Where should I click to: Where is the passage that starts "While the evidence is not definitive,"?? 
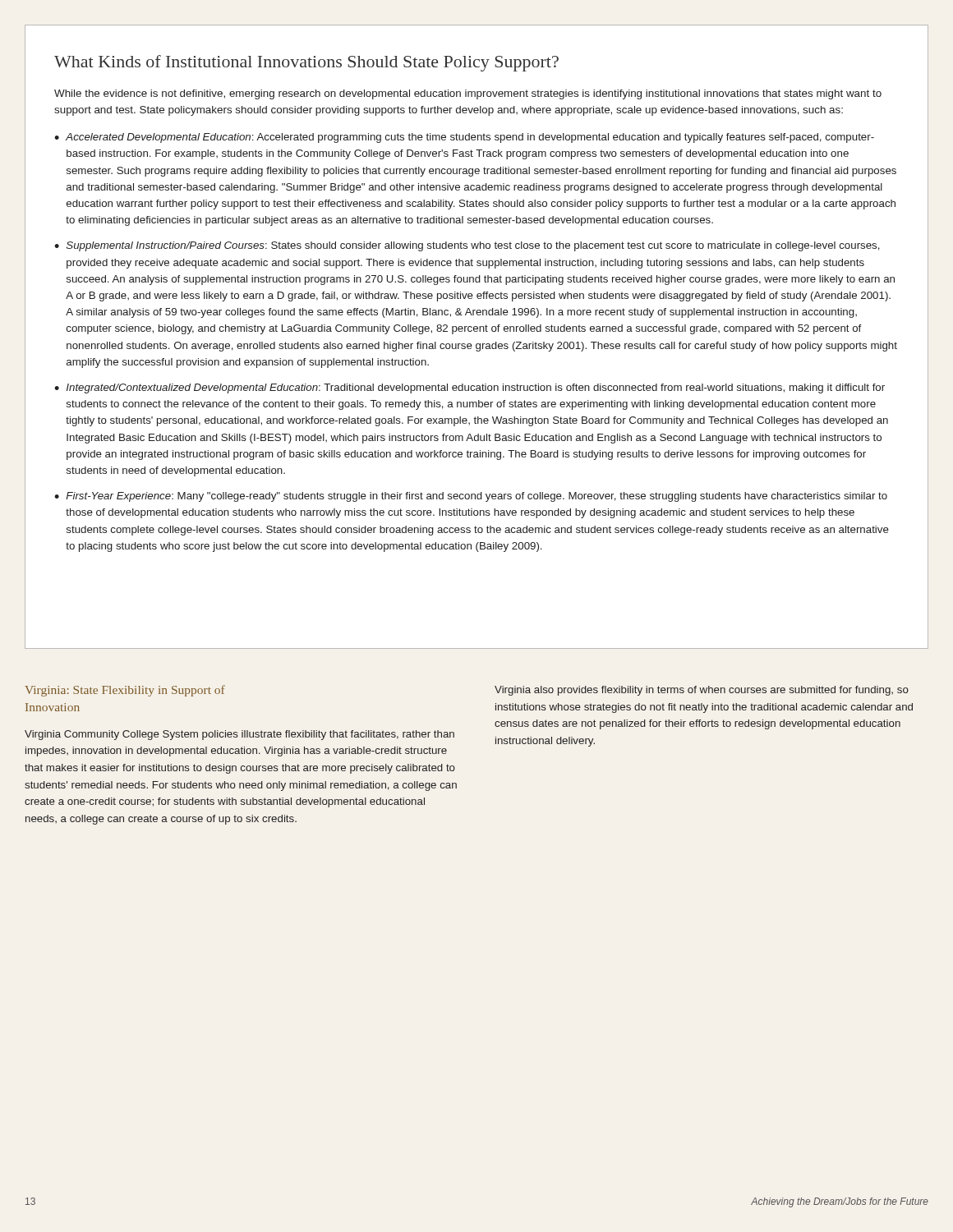tap(476, 102)
